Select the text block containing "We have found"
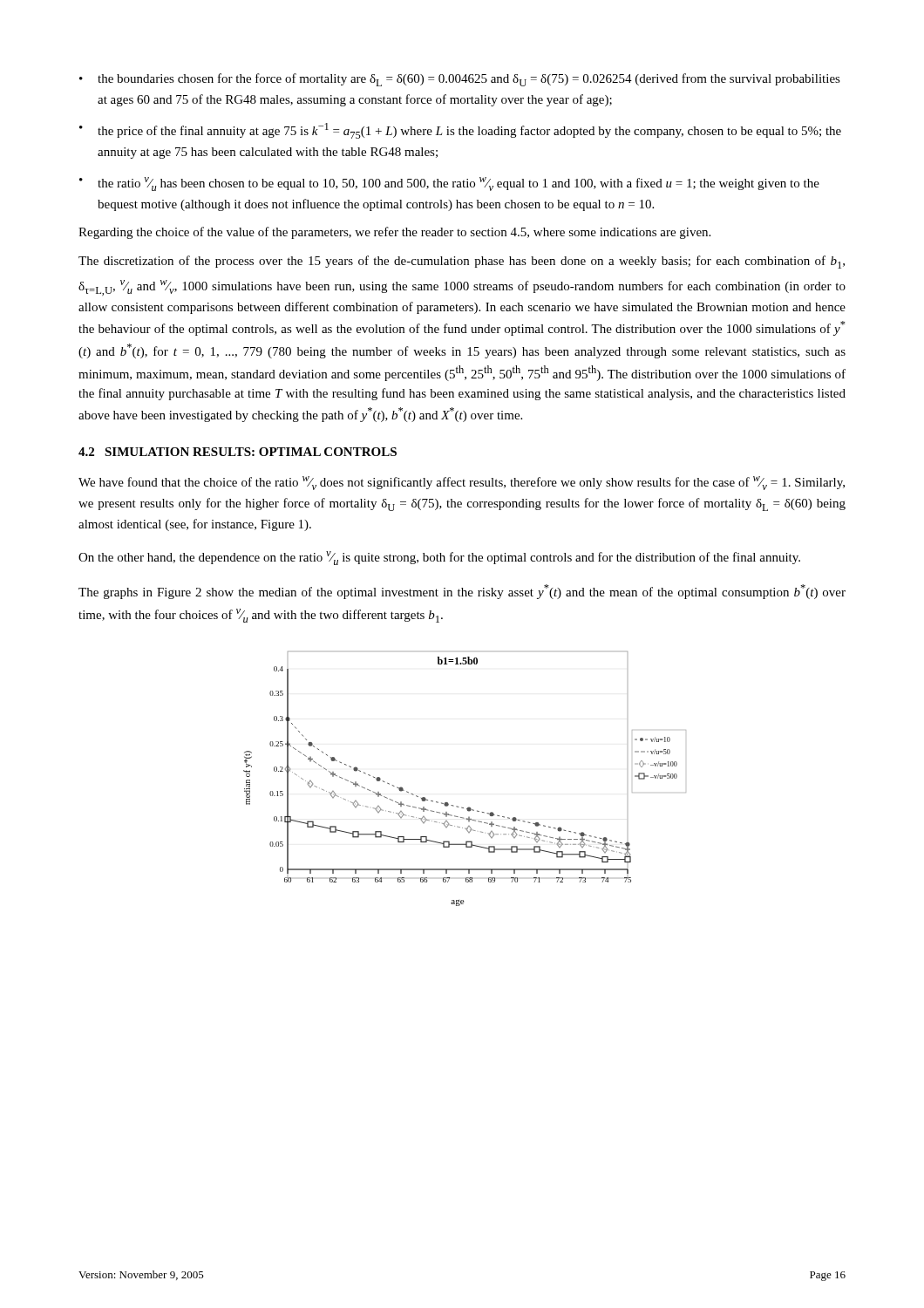The width and height of the screenshot is (924, 1308). click(462, 502)
